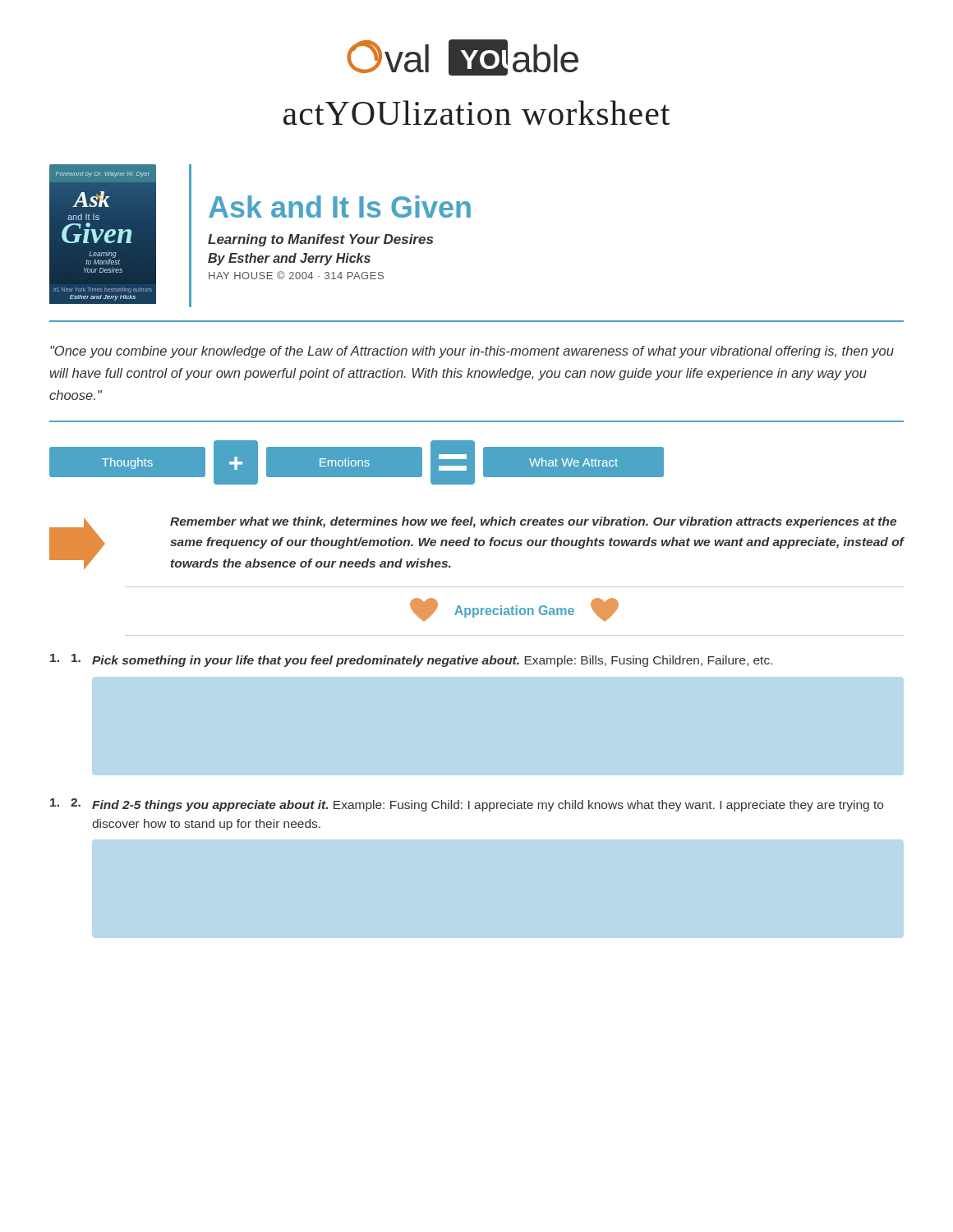Point to the element starting ""Once you combine your knowledge of the Law"
Image resolution: width=953 pixels, height=1232 pixels.
click(x=476, y=374)
